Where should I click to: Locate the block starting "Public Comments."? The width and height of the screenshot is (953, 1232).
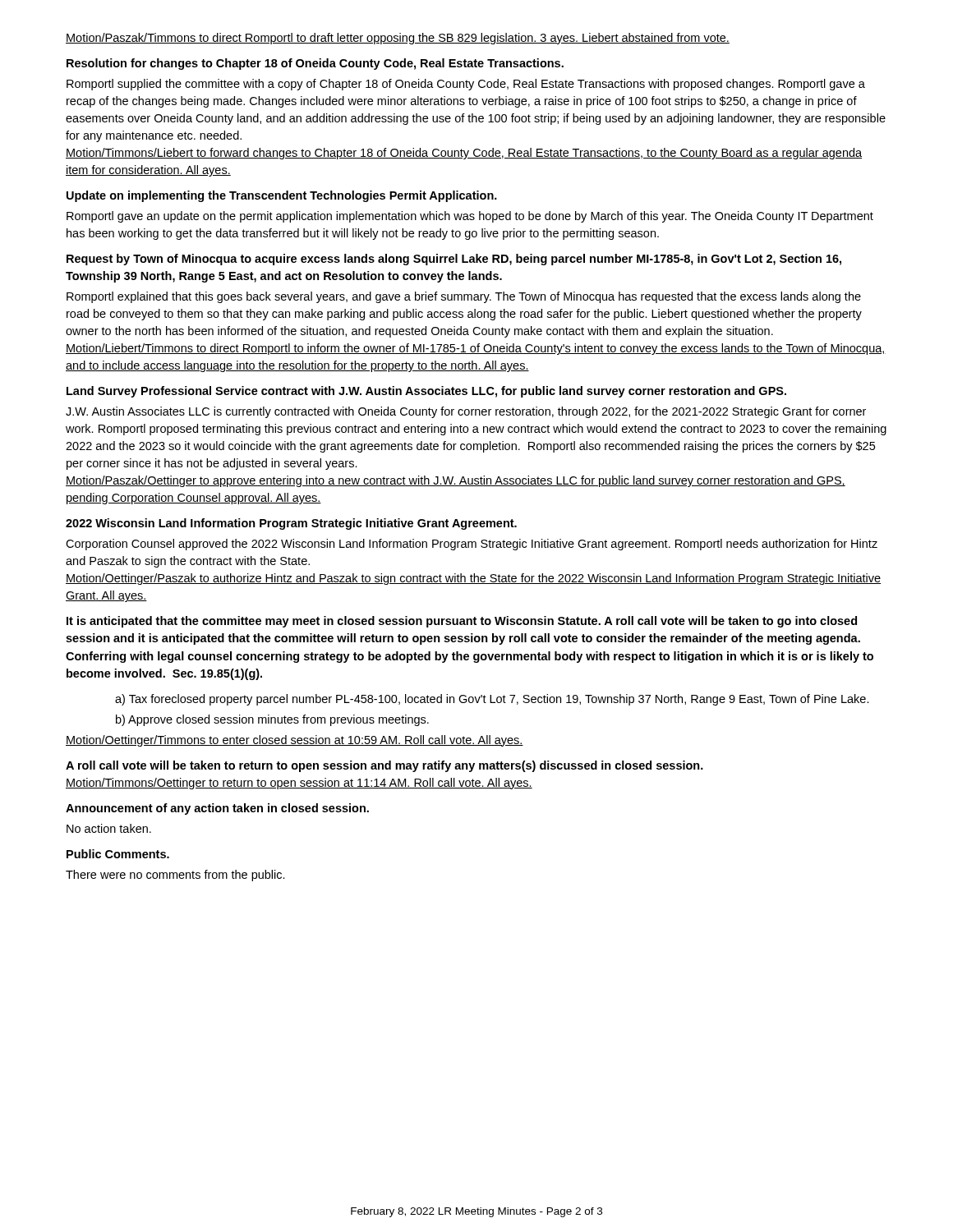pos(118,854)
